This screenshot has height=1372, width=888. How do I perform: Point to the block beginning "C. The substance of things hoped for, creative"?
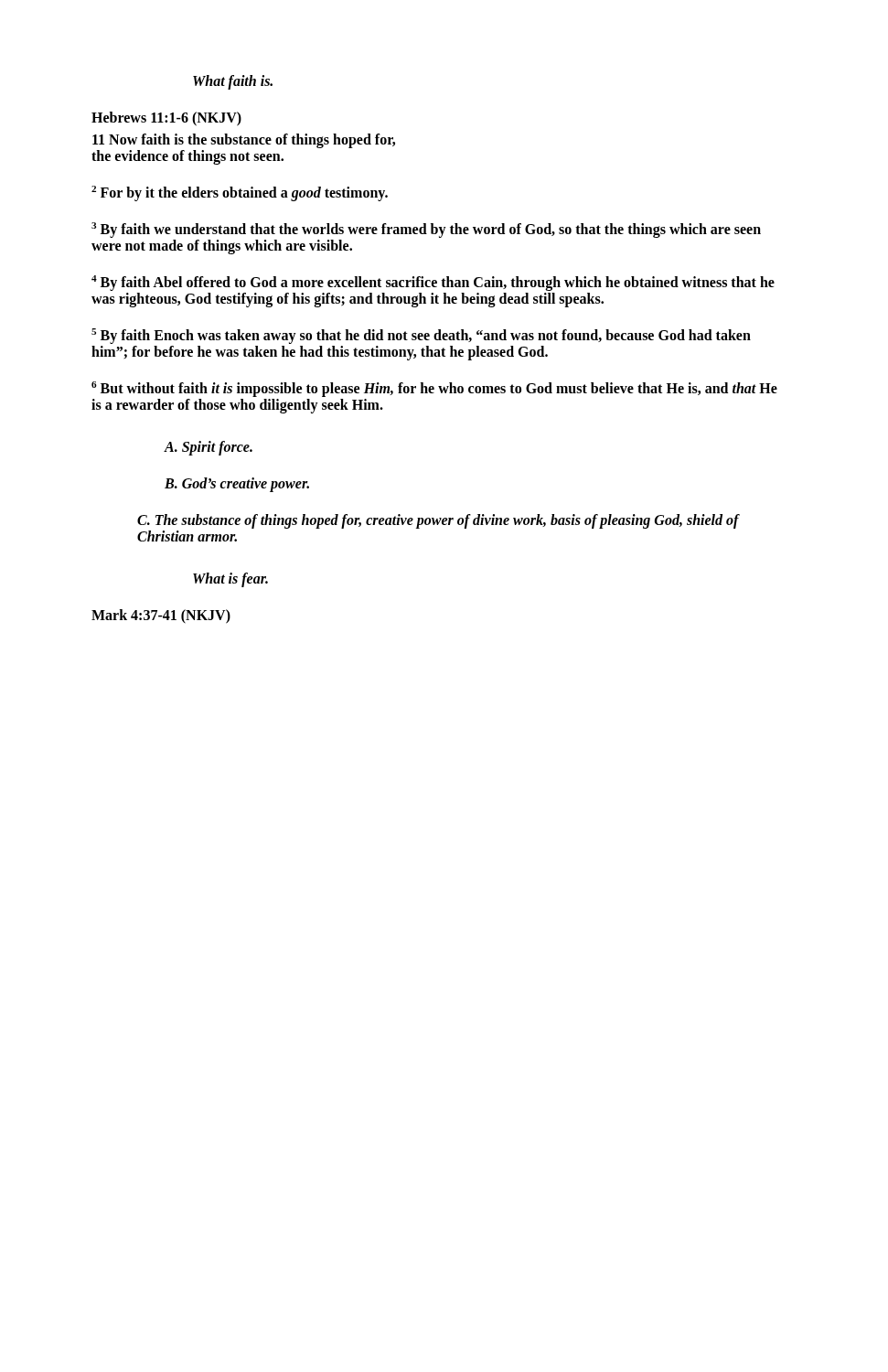[462, 529]
